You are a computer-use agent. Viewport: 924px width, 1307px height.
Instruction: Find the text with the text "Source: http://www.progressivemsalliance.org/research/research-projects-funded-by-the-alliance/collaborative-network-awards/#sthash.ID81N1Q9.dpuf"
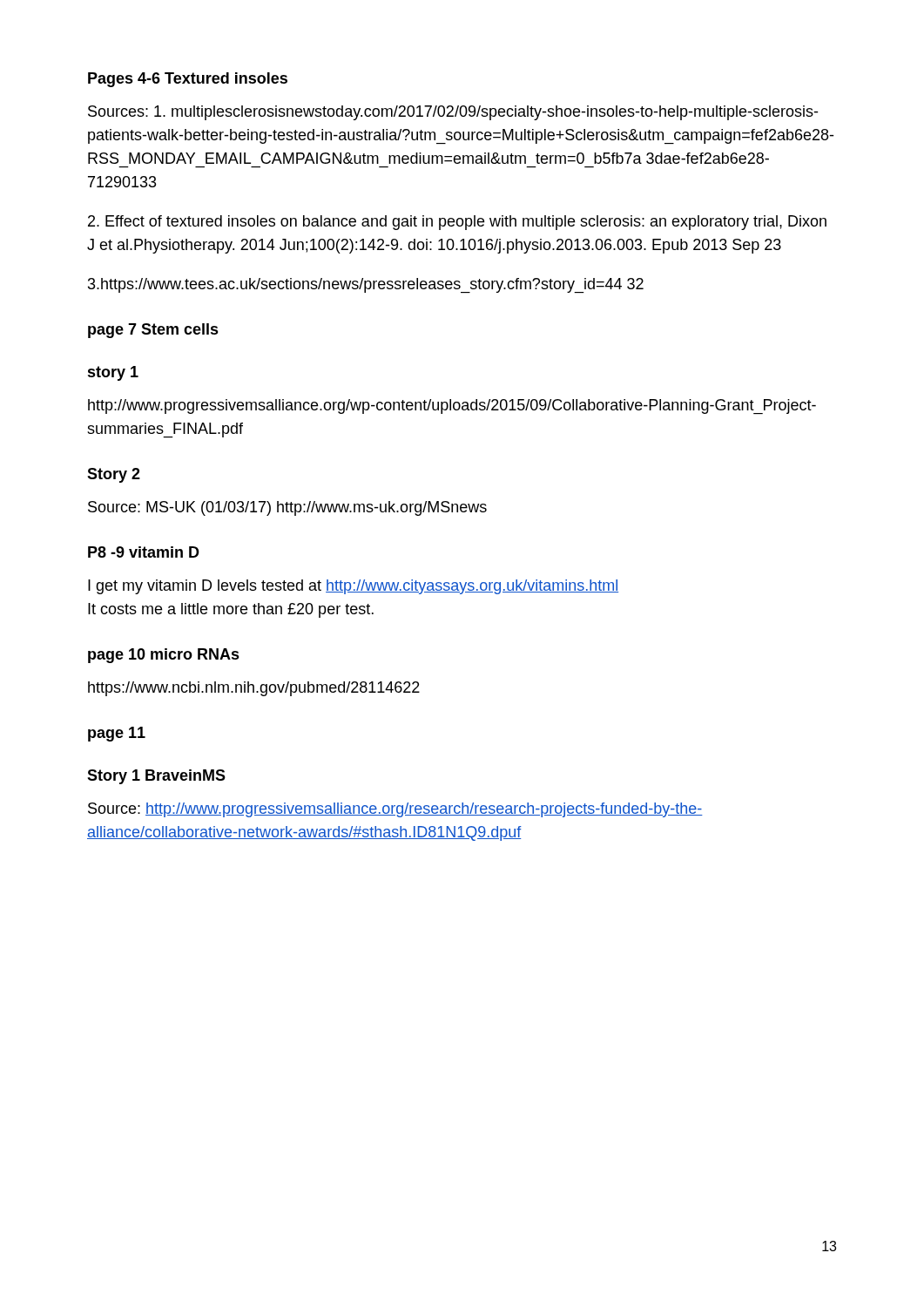(395, 820)
